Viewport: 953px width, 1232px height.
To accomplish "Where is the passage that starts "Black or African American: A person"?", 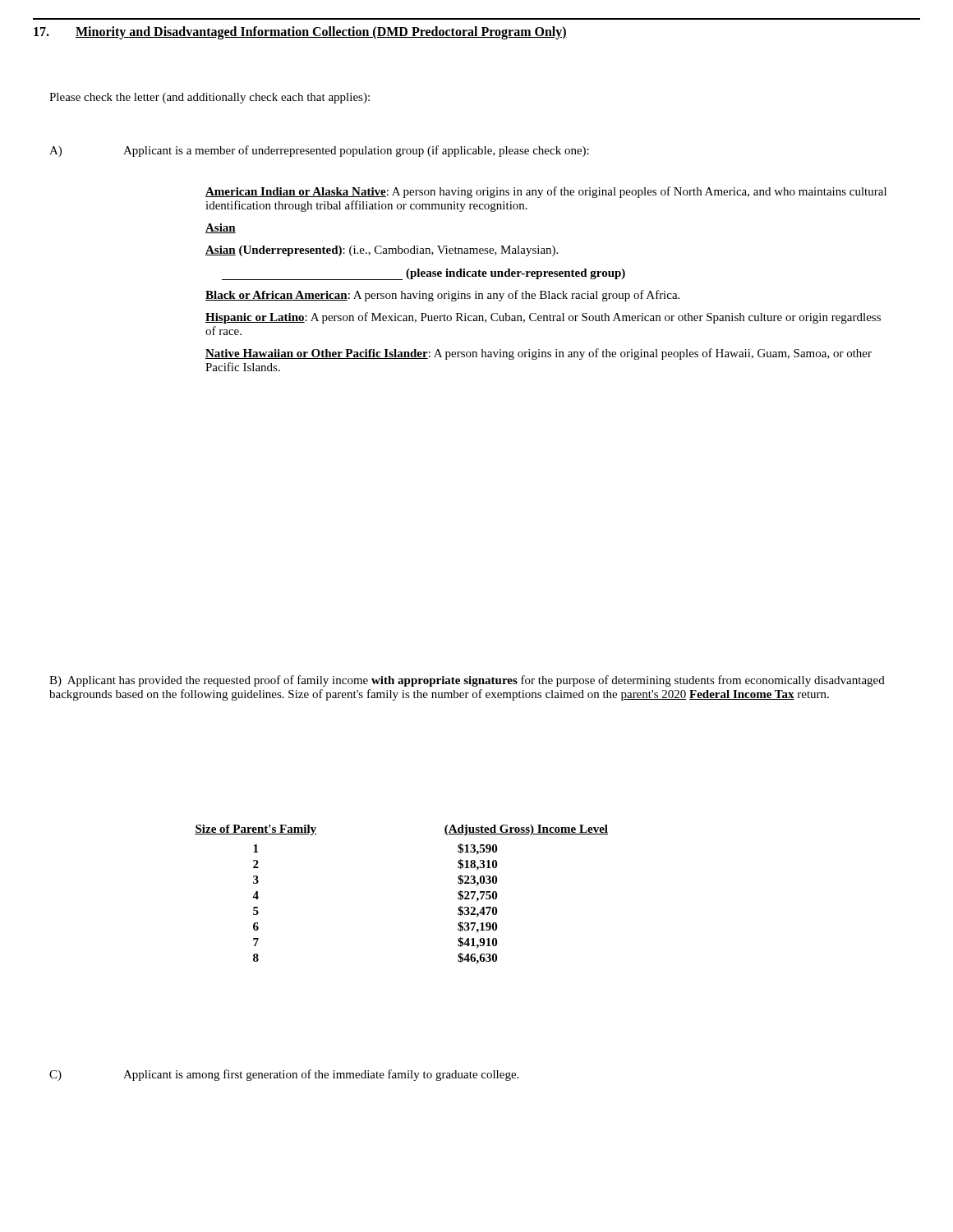I will (x=443, y=295).
